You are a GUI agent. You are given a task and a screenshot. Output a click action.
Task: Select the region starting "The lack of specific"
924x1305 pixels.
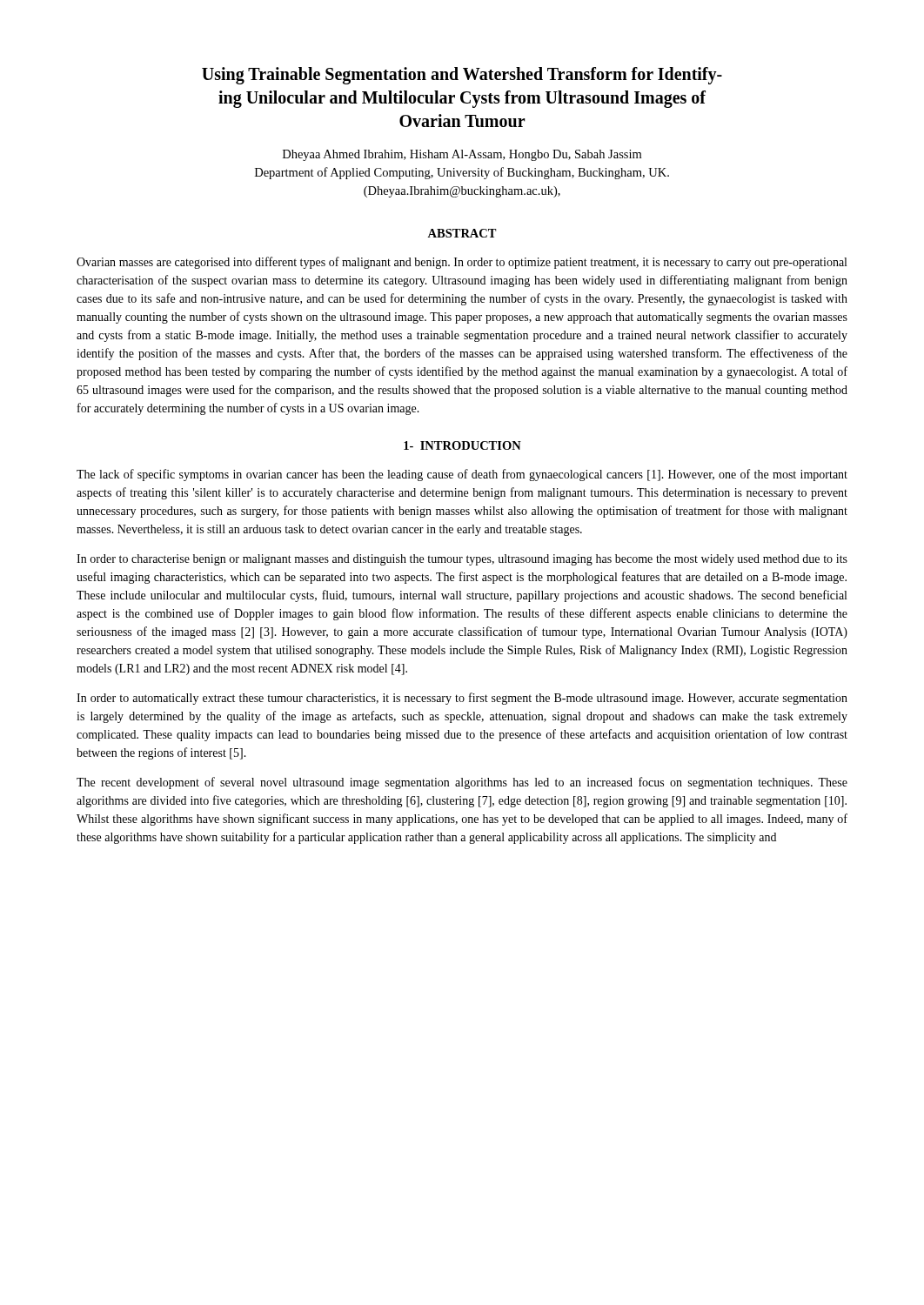462,502
